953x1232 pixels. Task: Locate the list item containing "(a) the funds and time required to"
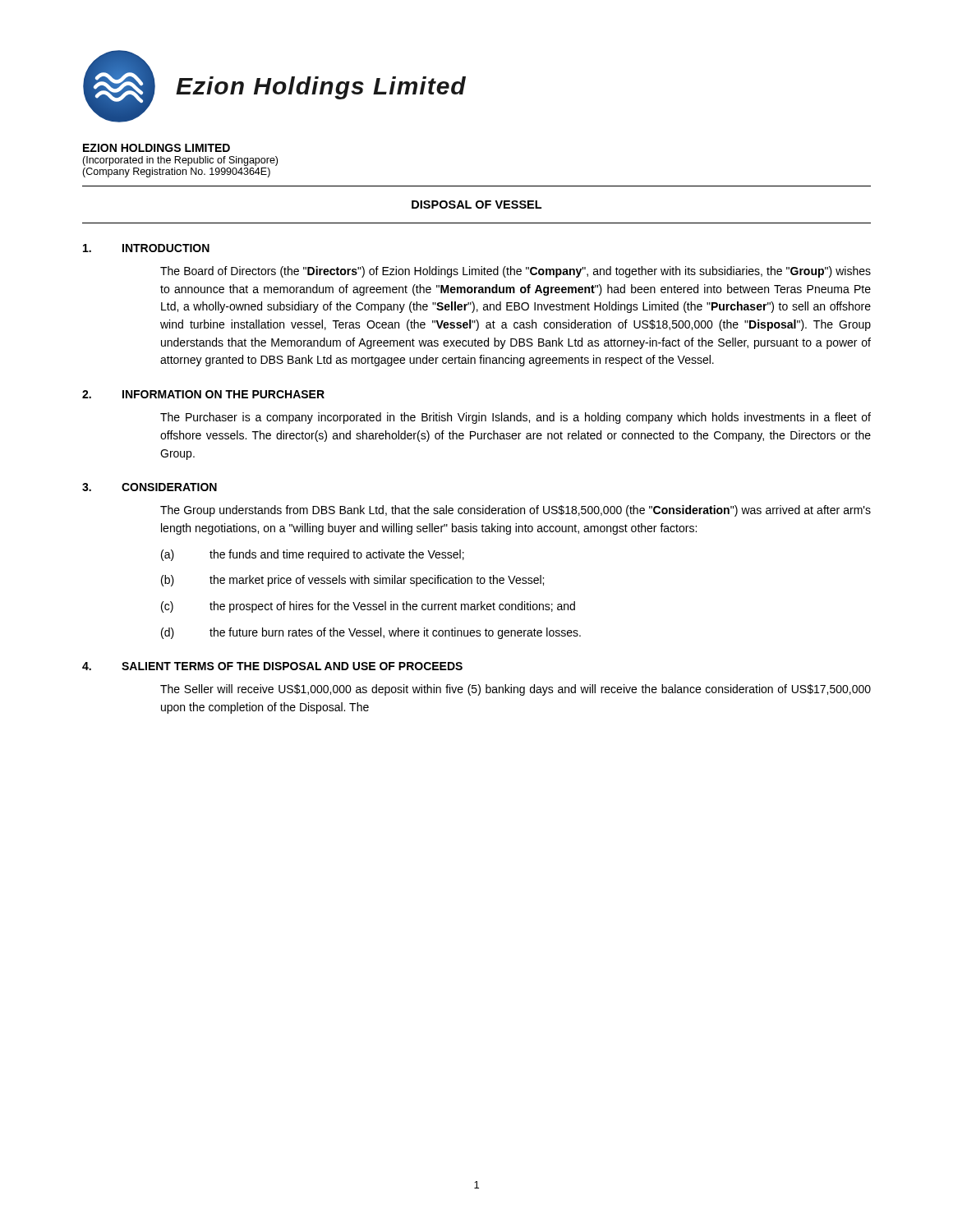(x=313, y=555)
